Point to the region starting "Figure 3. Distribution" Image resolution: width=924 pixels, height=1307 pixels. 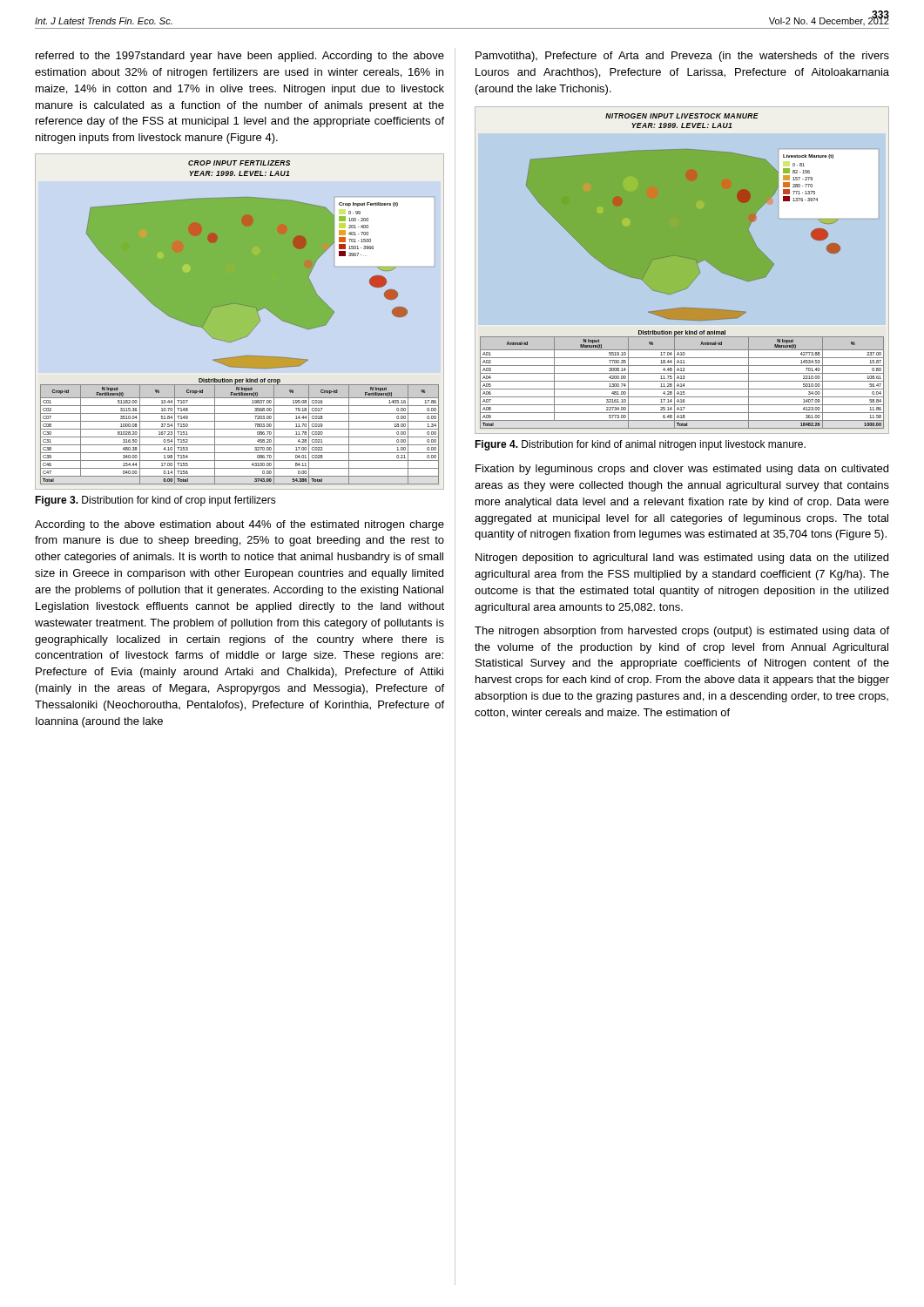coord(155,500)
